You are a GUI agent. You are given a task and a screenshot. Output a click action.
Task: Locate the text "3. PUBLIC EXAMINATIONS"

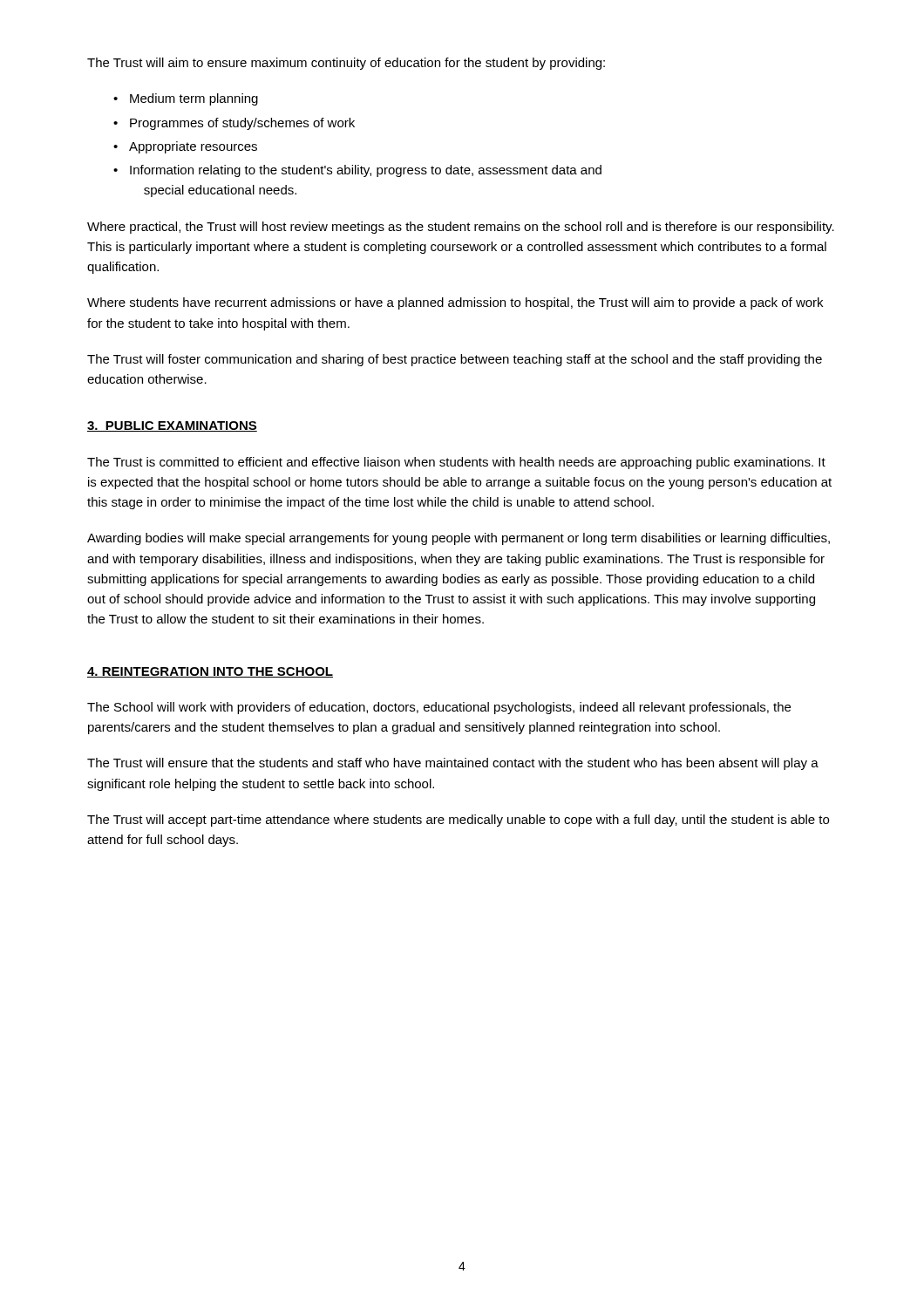point(172,425)
